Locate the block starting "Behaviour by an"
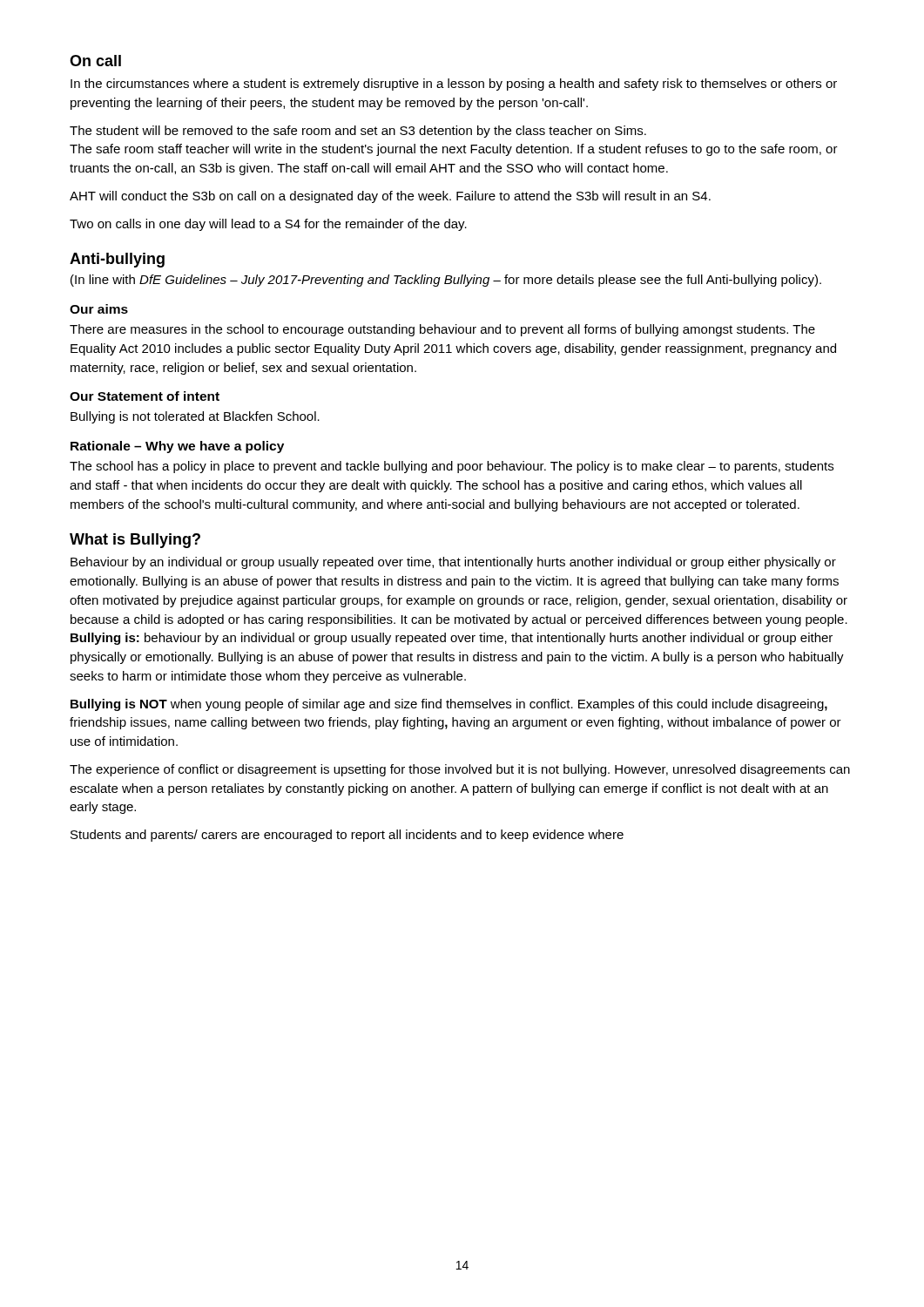This screenshot has height=1307, width=924. pyautogui.click(x=462, y=619)
